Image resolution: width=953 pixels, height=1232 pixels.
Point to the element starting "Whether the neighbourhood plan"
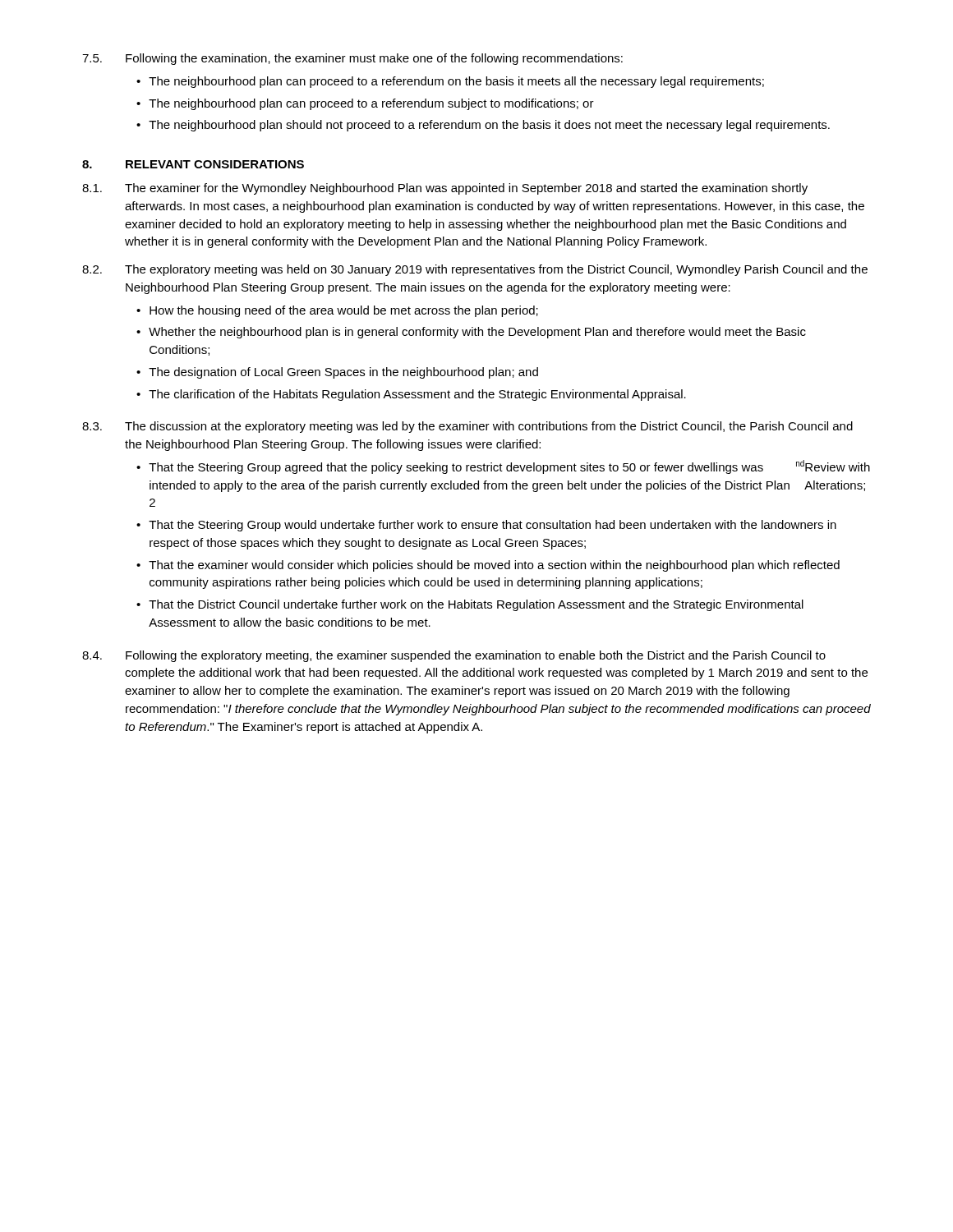(477, 341)
